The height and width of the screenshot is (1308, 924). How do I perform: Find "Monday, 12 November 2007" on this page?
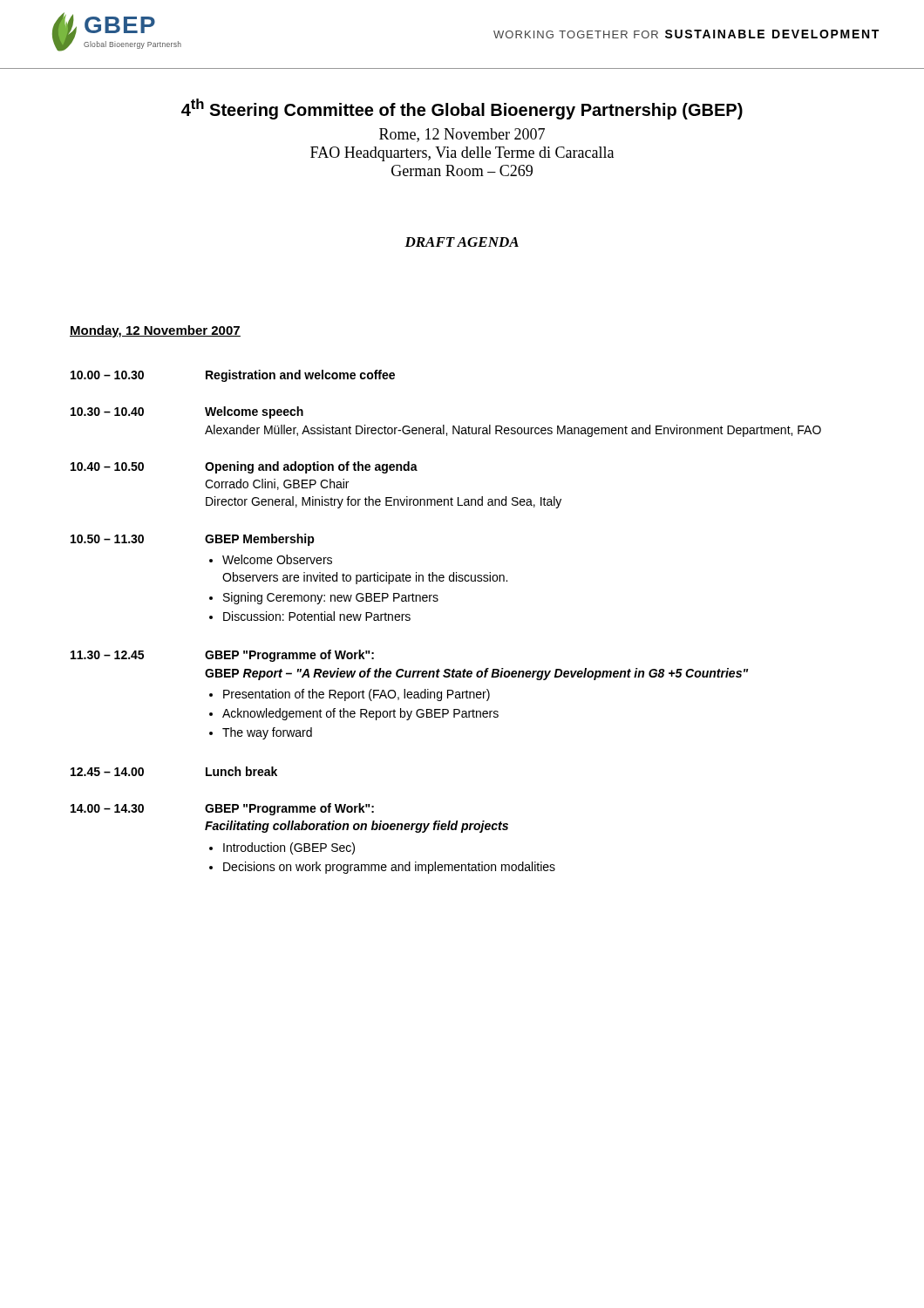coord(155,330)
